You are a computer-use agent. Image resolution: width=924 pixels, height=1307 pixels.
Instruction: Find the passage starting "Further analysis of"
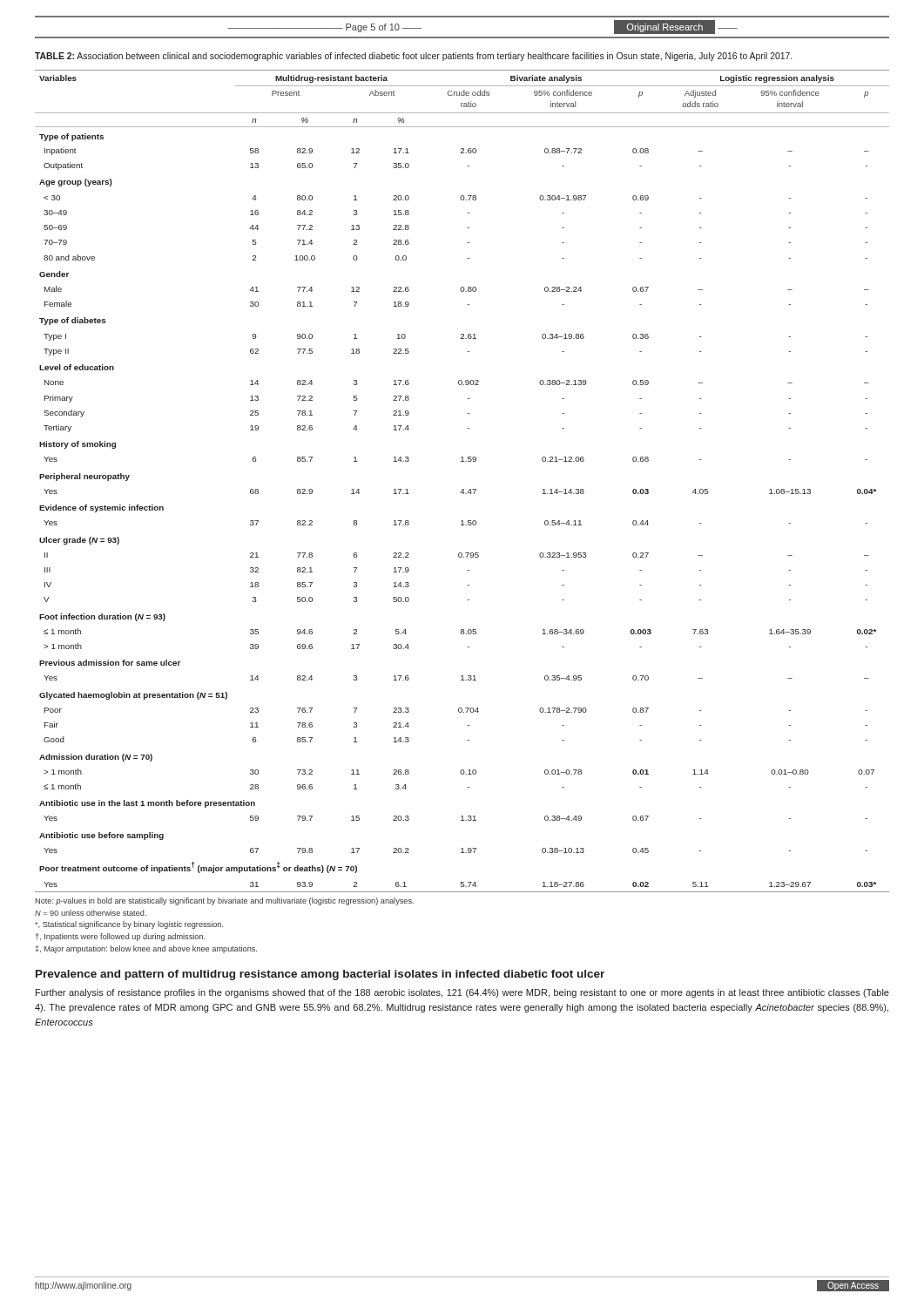tap(462, 1008)
